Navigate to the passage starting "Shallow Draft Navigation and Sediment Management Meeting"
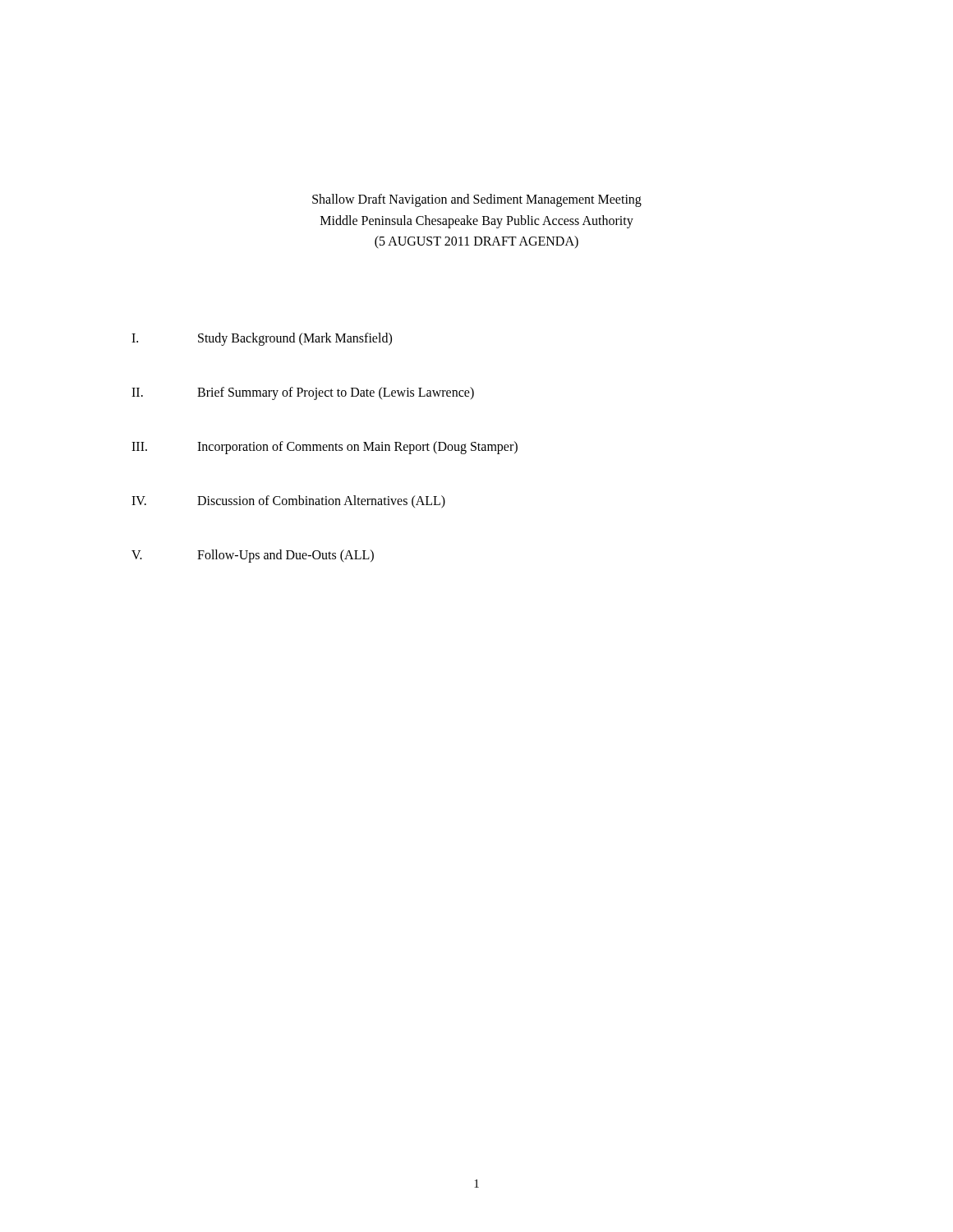The height and width of the screenshot is (1232, 953). click(476, 220)
